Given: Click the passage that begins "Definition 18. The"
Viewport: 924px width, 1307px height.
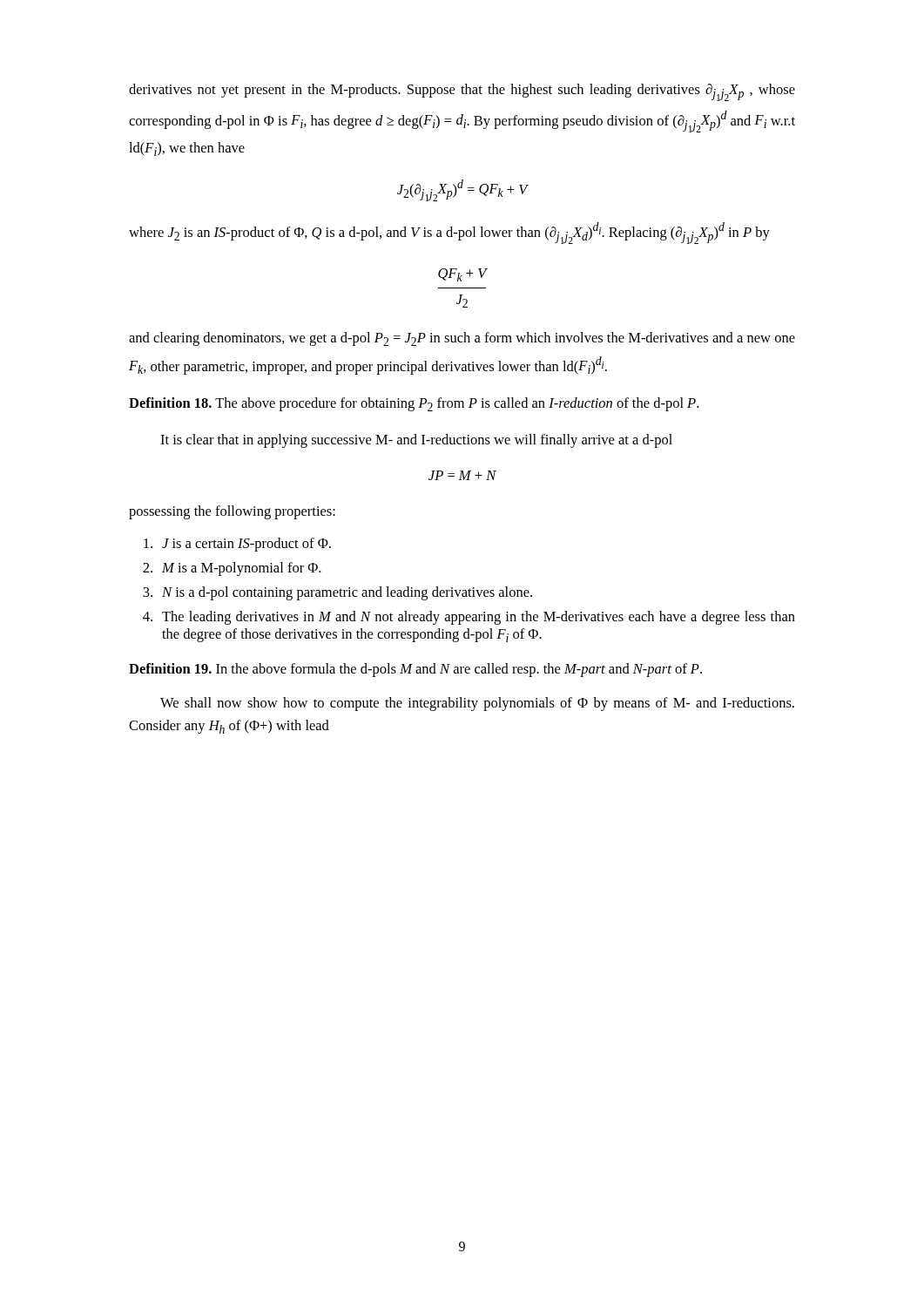Looking at the screenshot, I should (462, 404).
